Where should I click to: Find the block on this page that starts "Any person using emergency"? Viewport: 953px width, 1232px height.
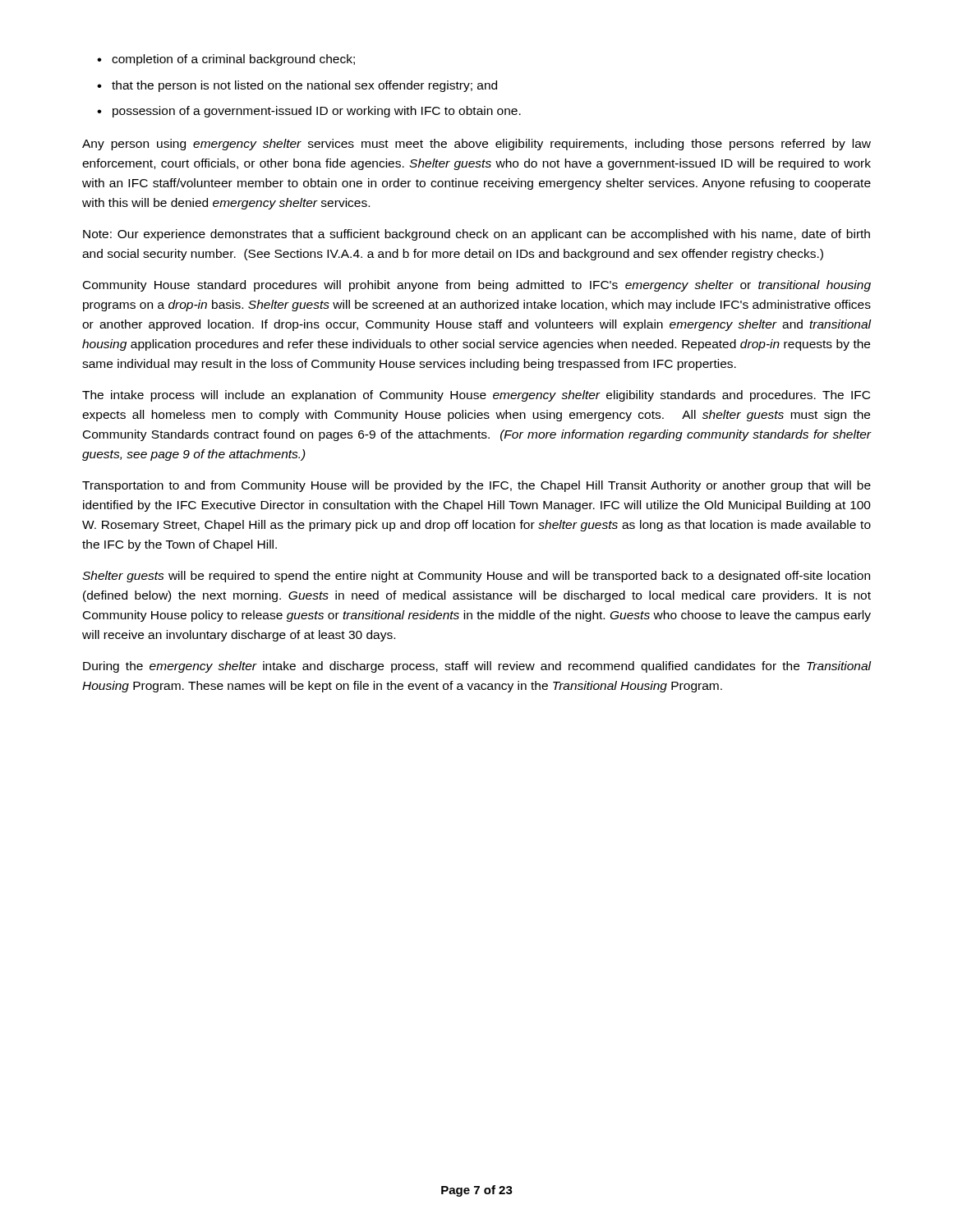point(476,172)
